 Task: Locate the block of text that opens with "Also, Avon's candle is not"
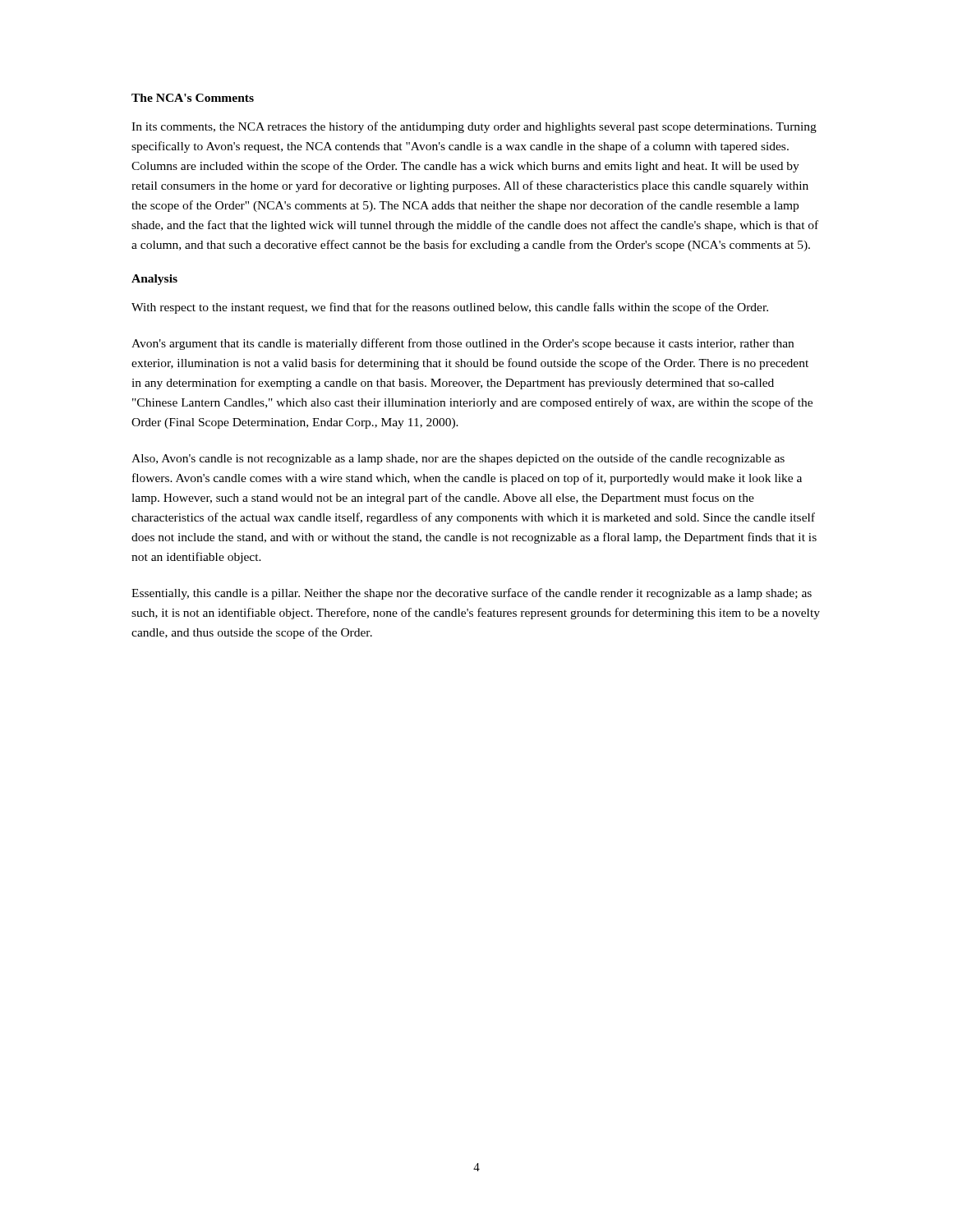[474, 507]
